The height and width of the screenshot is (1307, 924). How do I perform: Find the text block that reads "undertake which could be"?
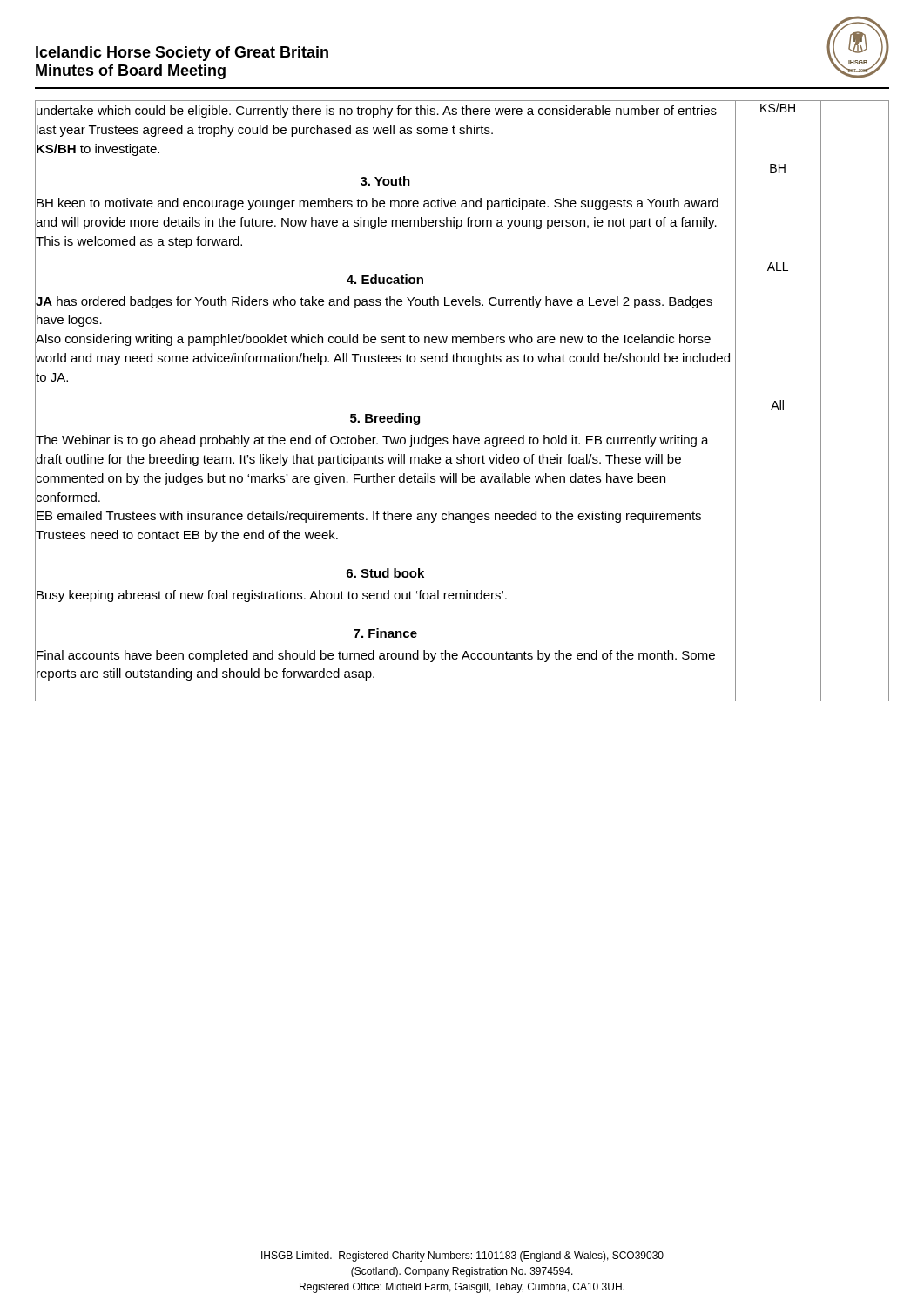pos(376,129)
